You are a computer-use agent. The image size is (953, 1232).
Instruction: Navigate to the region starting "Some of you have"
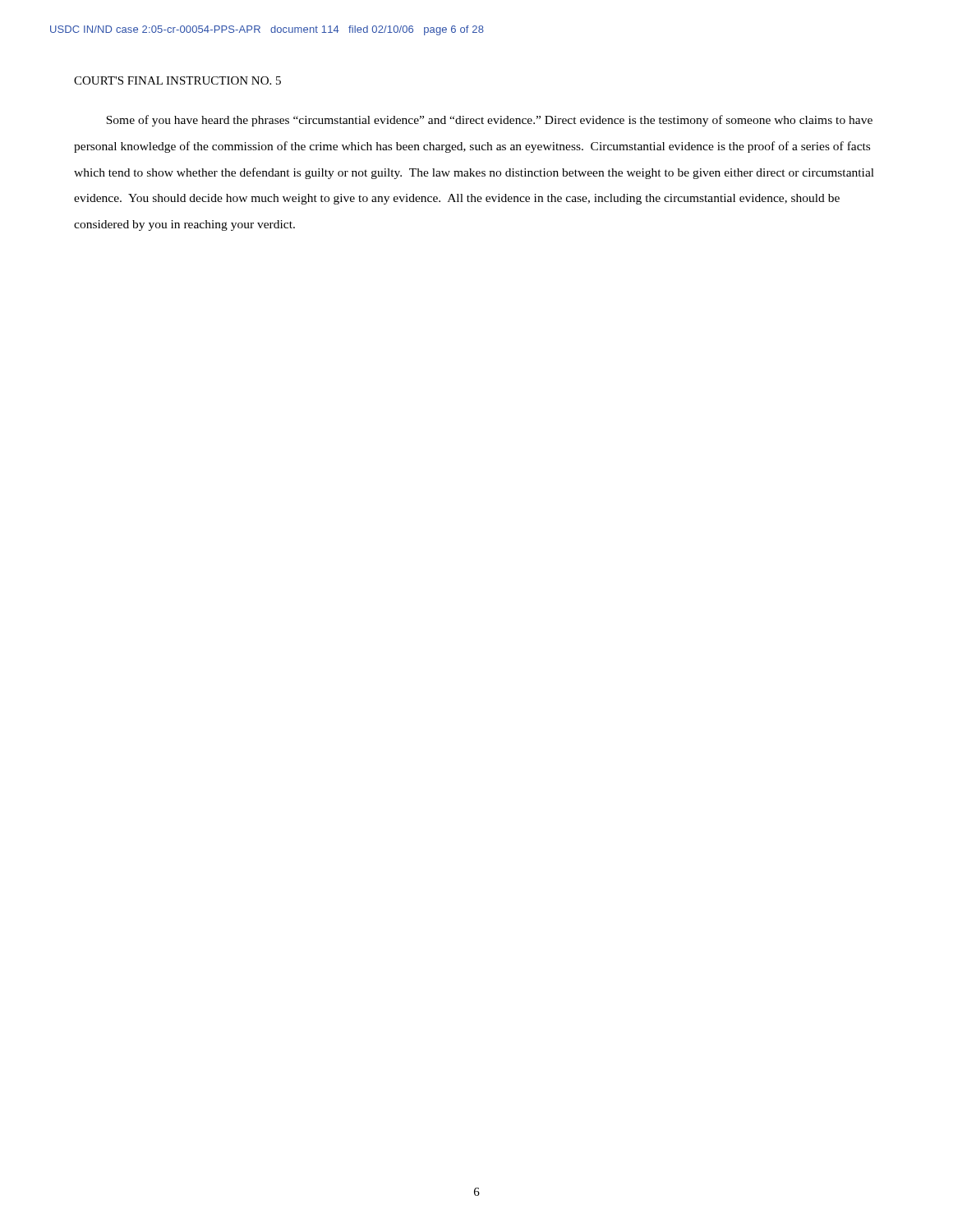click(x=476, y=172)
